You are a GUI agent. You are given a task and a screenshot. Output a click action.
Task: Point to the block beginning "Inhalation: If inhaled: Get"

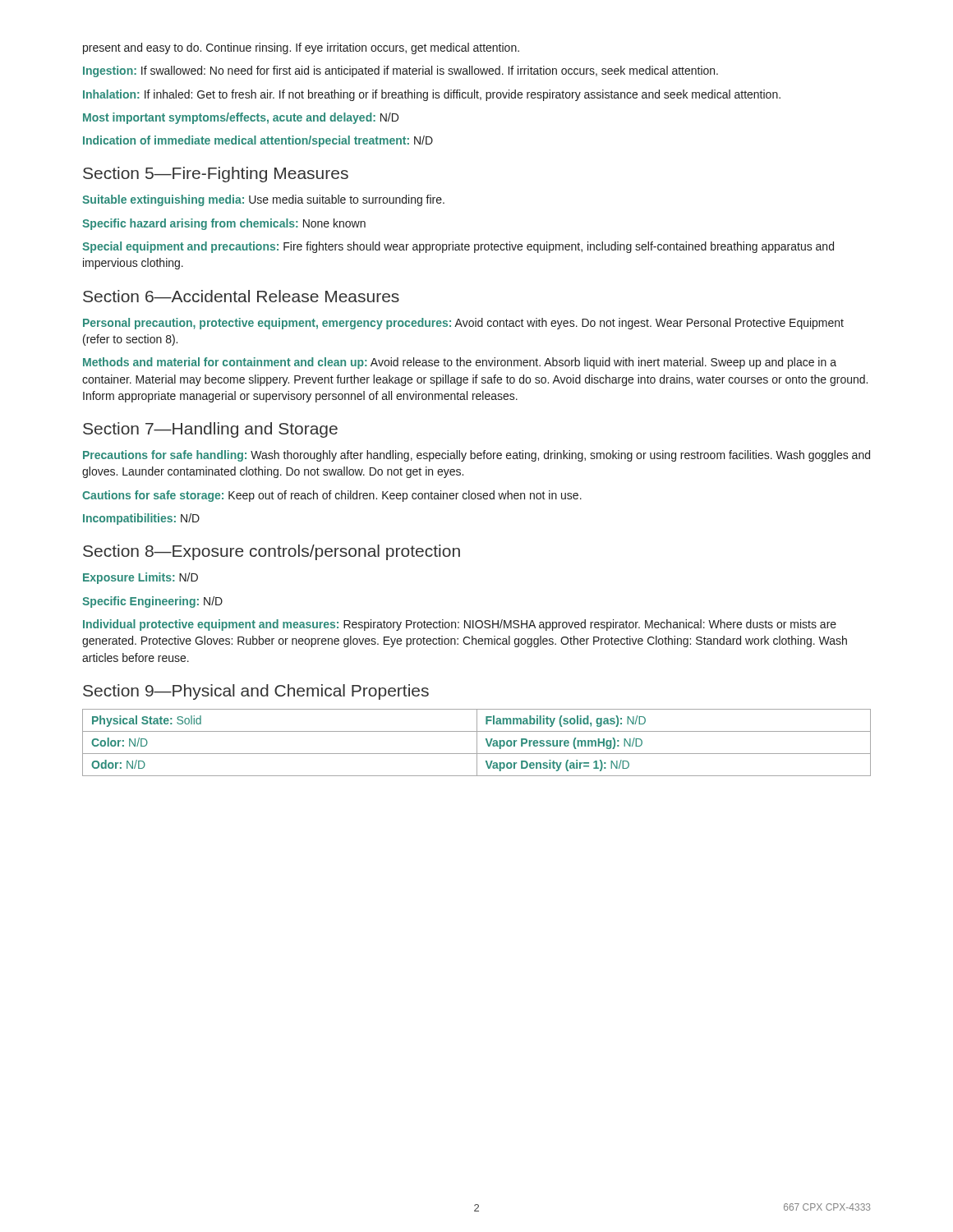coord(476,94)
